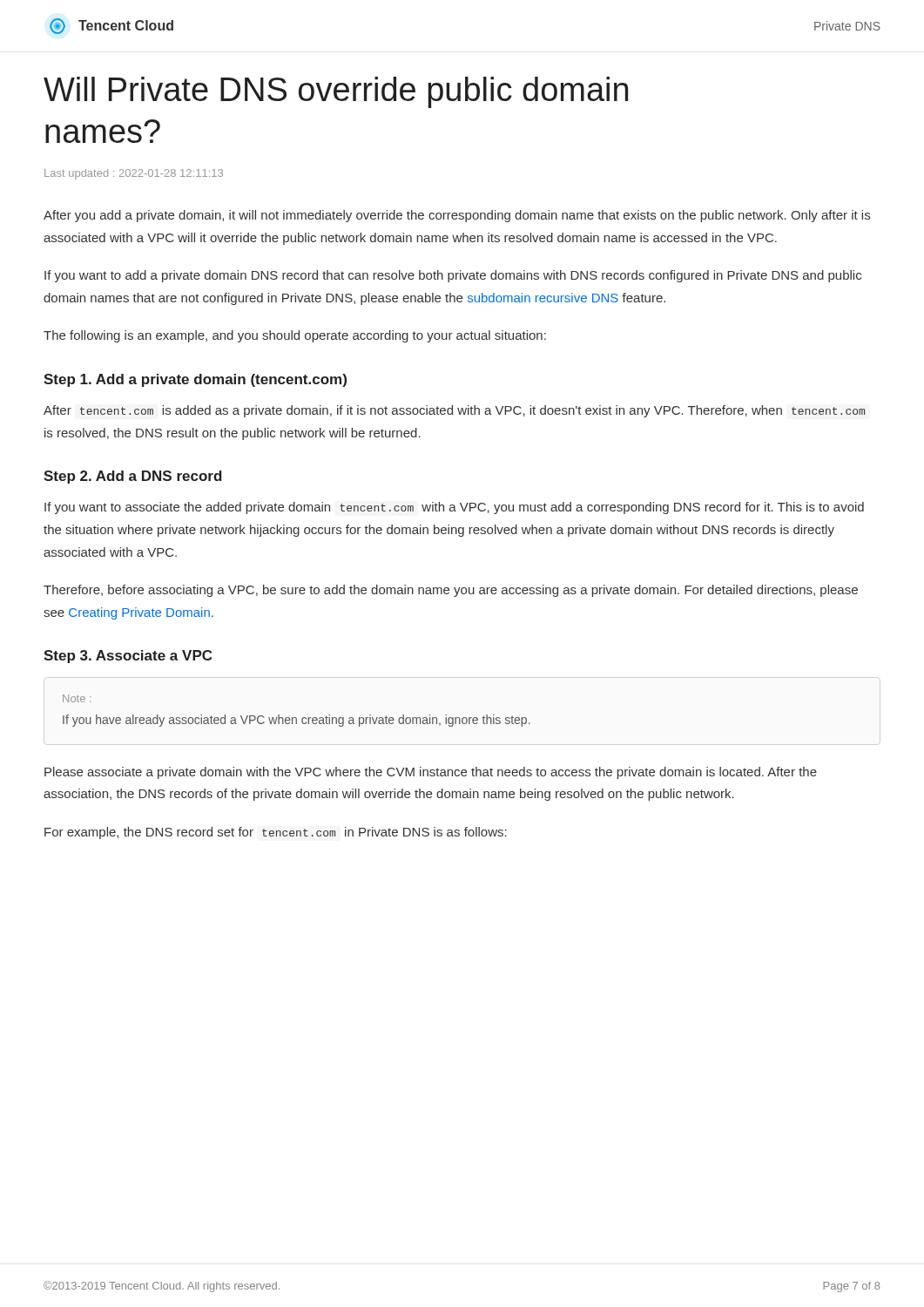Select the text block with the text "Note : If you have"
924x1307 pixels.
tap(462, 711)
